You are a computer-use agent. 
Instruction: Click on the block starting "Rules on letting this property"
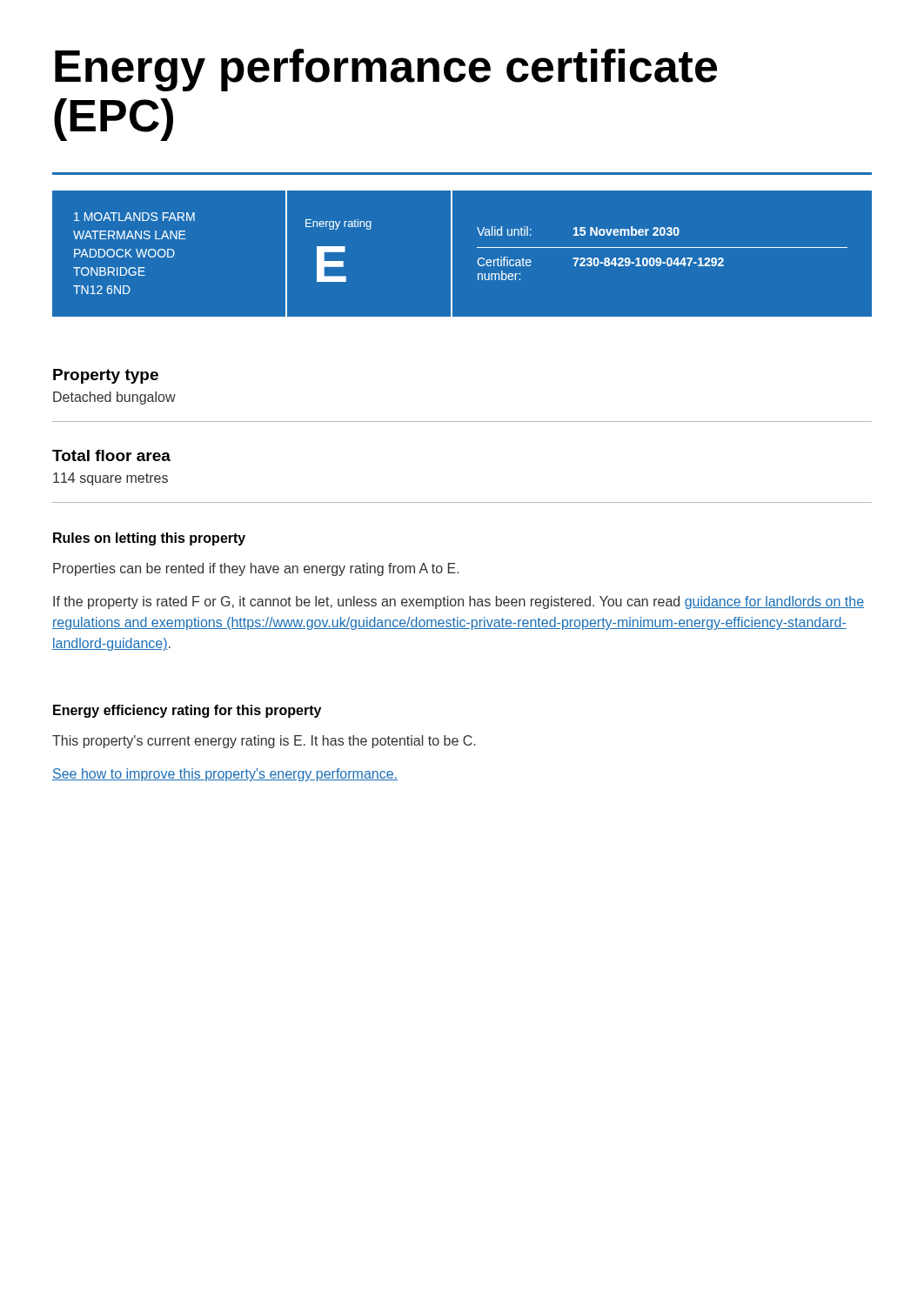(149, 538)
